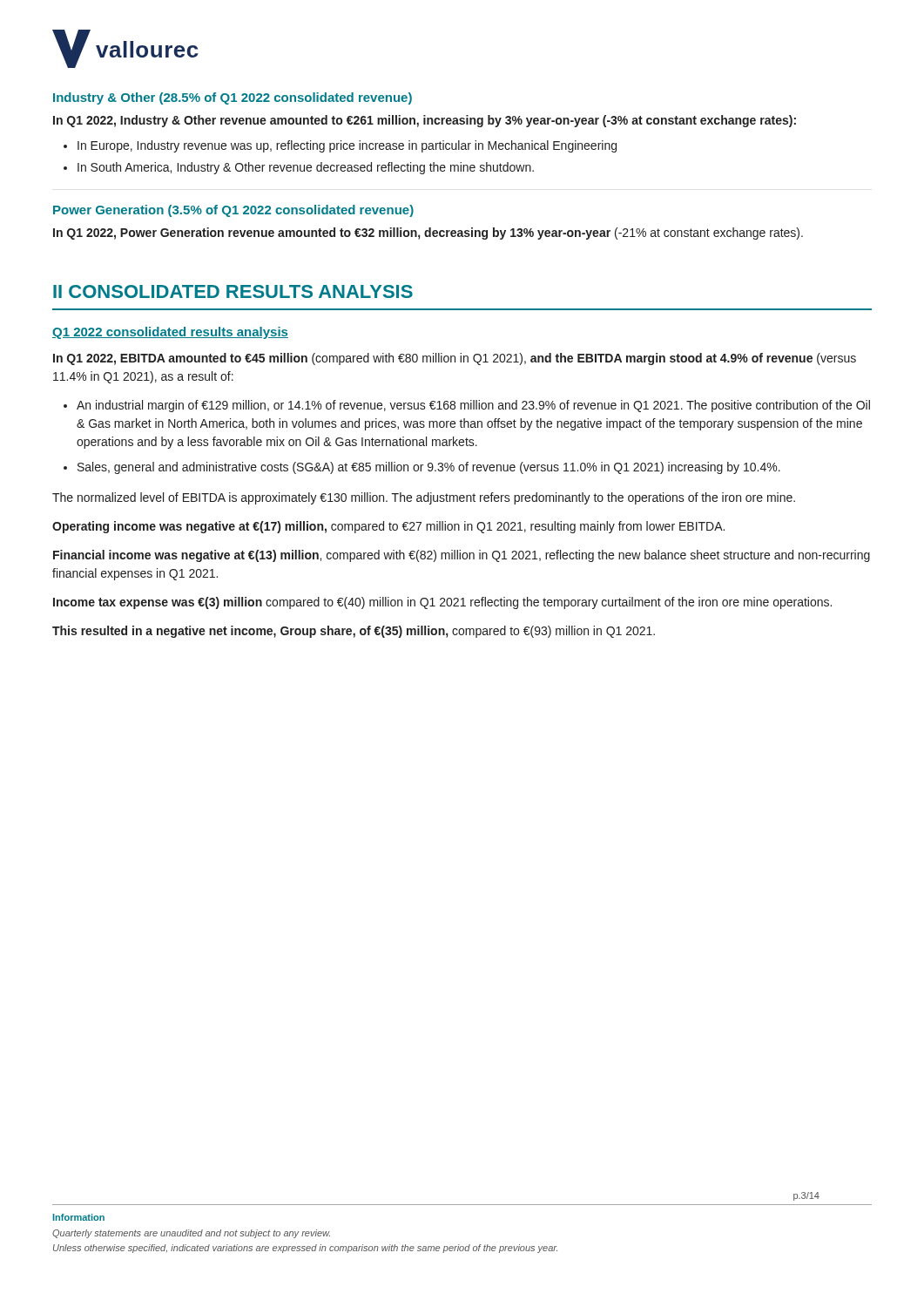Where is the passage that starts "In Europe, Industry revenue was up, reflecting price"?
This screenshot has width=924, height=1307.
point(347,146)
